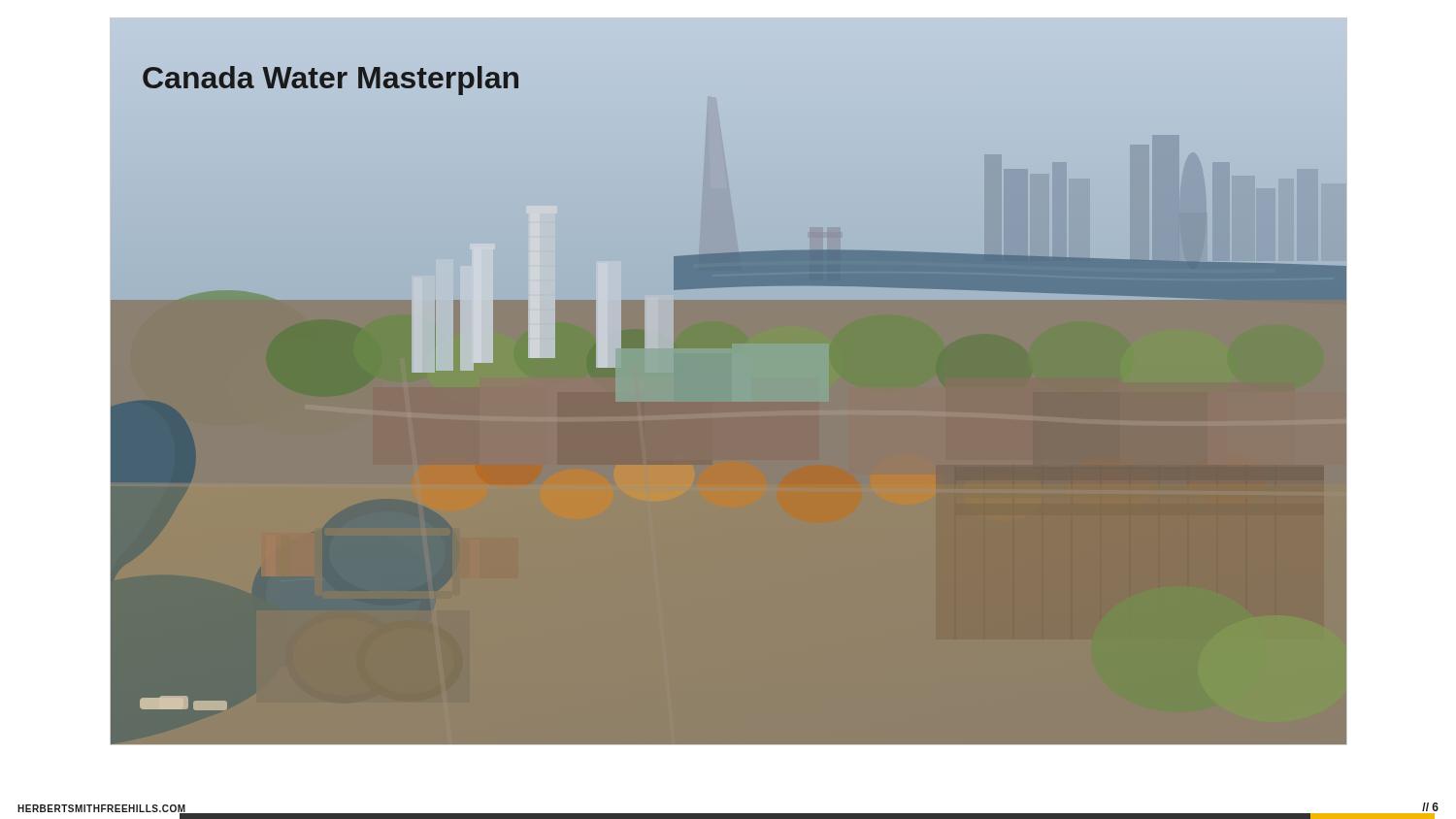Screen dimensions: 819x1456
Task: Find the photo
Action: 728,381
